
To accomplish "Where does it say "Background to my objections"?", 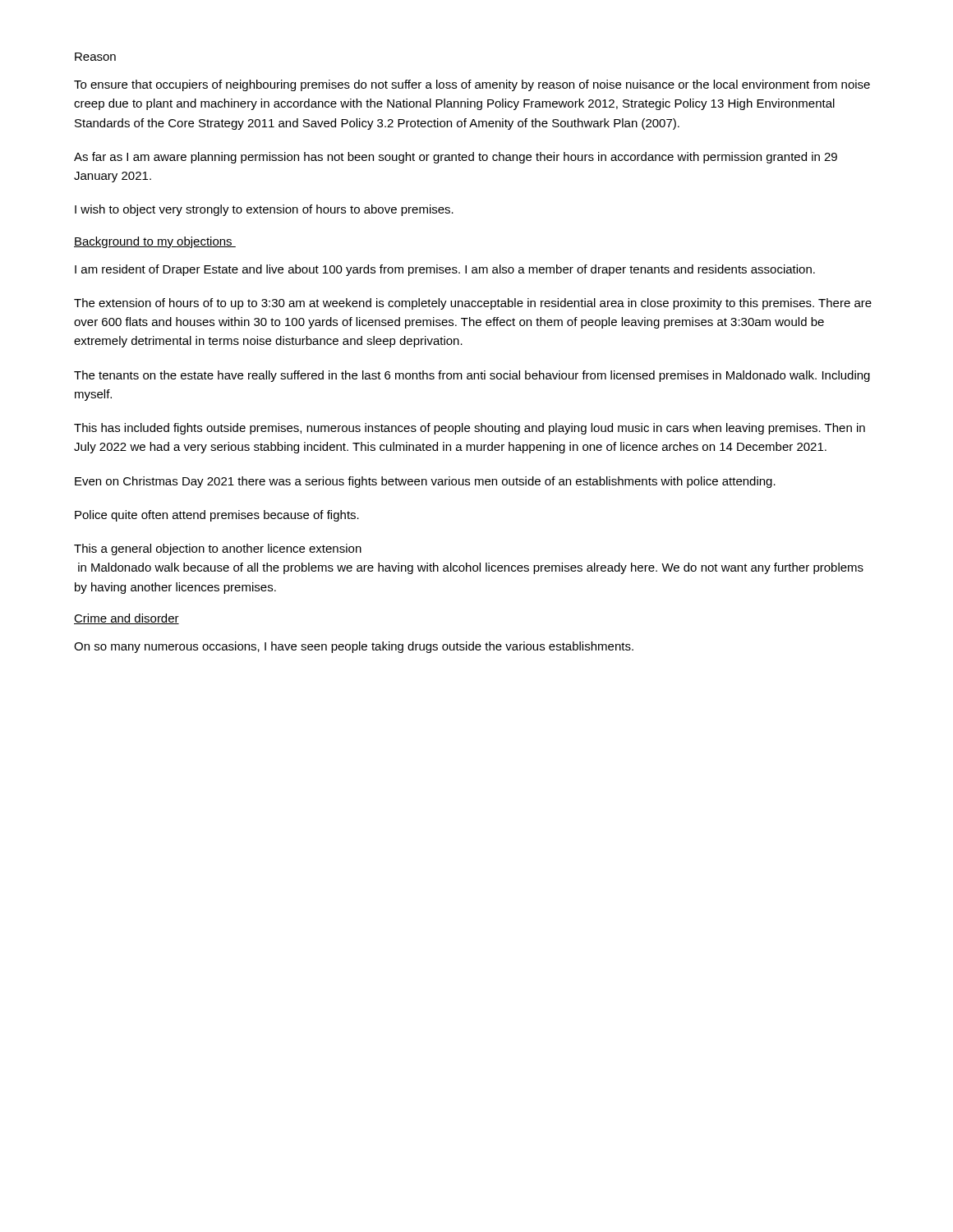I will (x=155, y=241).
